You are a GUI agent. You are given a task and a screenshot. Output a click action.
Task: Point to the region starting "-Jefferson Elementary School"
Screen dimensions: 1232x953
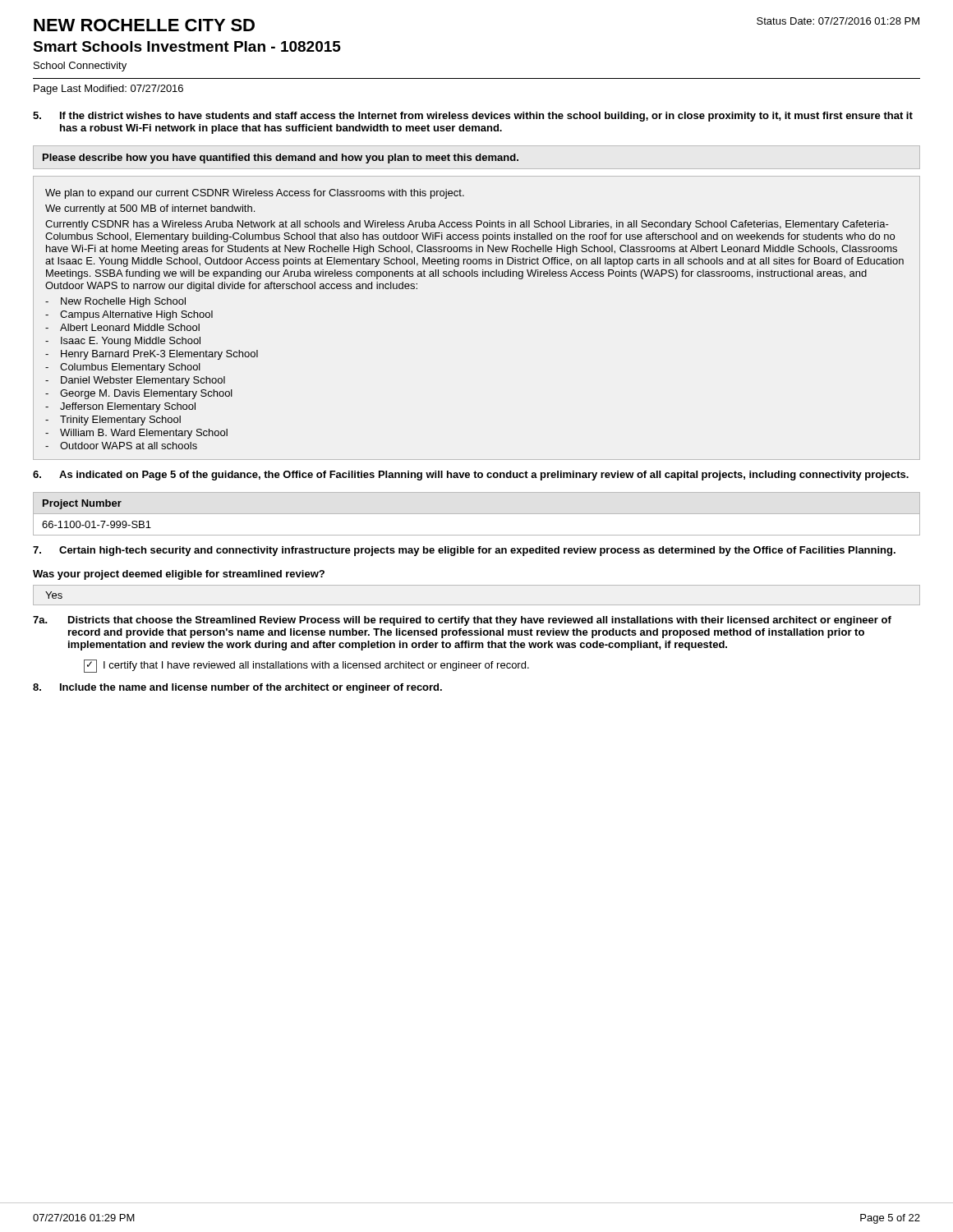coord(120,407)
